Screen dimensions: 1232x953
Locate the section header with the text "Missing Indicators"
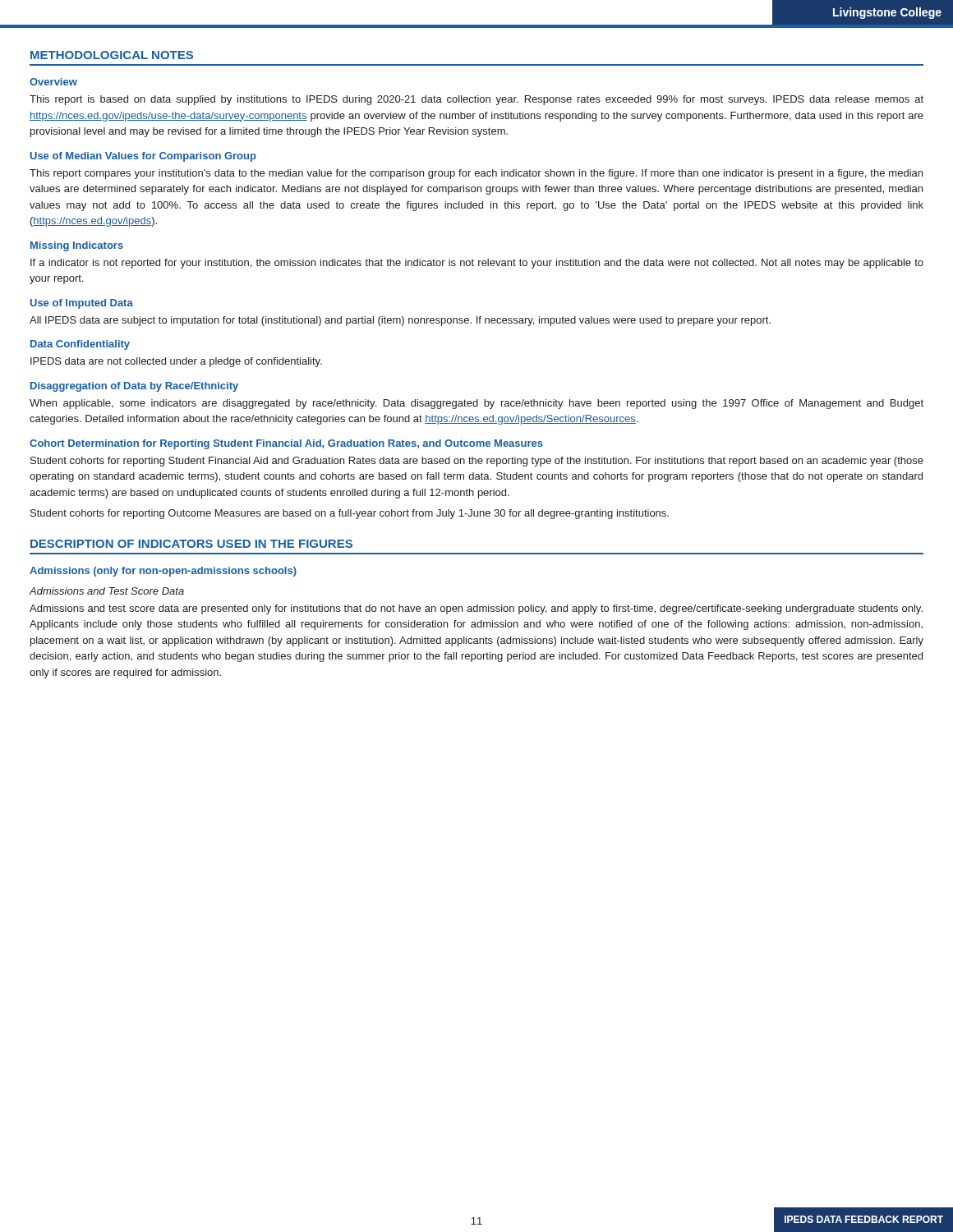[x=76, y=245]
